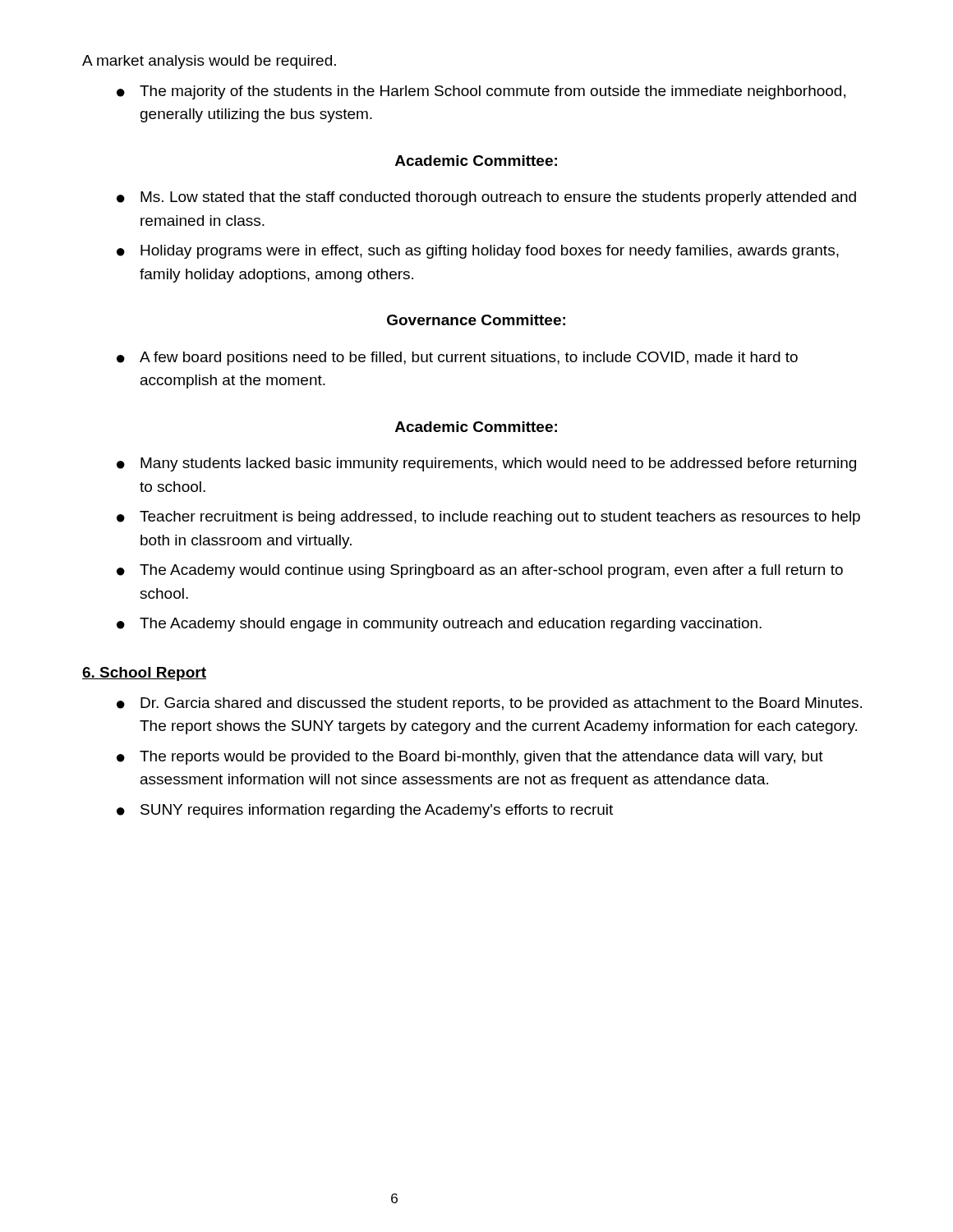
Task: Navigate to the passage starting "● Ms. Low stated that"
Action: pyautogui.click(x=493, y=209)
